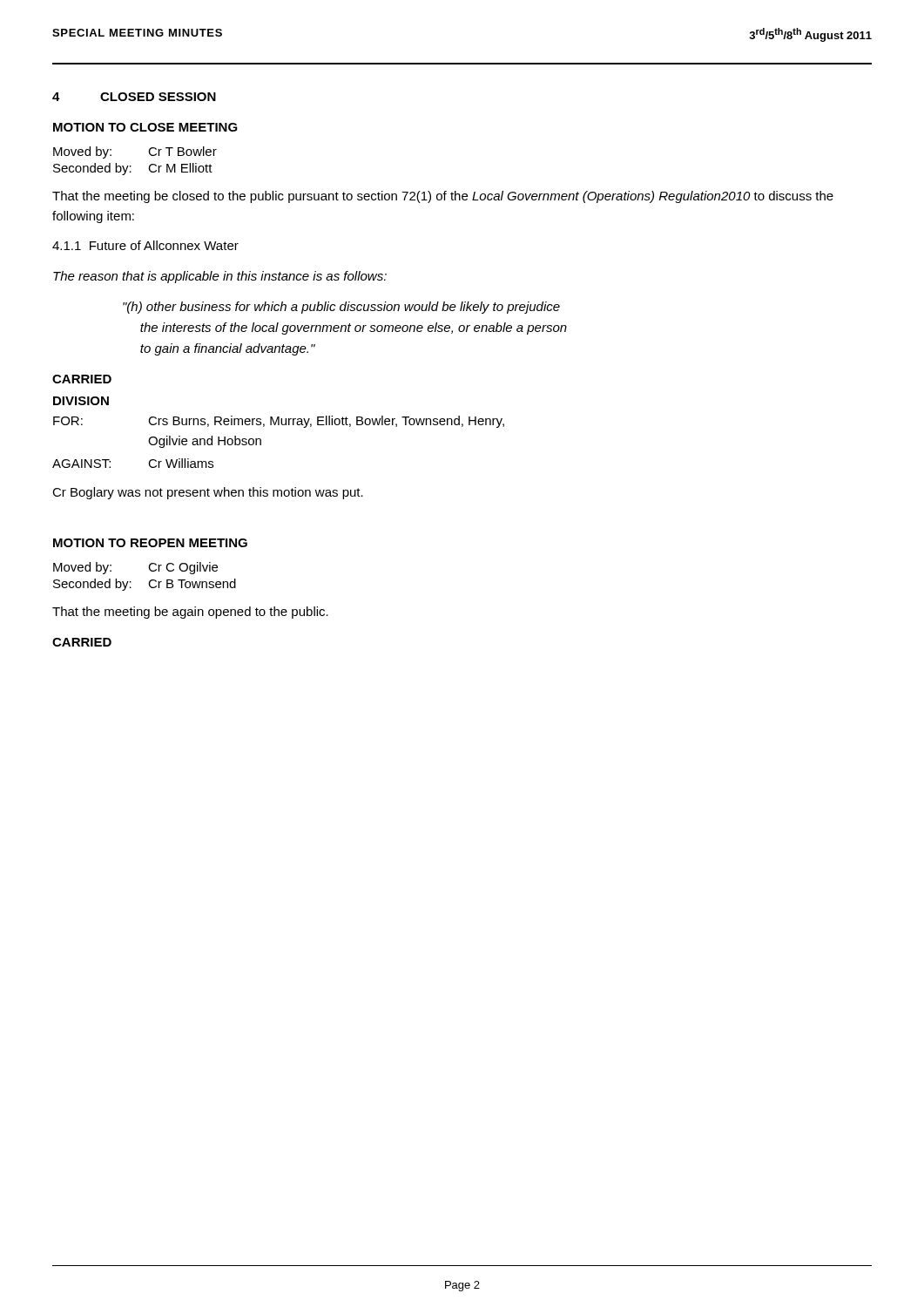Find the text block starting "Moved by: Cr C Ogilvie Seconded by: Cr"
This screenshot has width=924, height=1307.
[144, 575]
